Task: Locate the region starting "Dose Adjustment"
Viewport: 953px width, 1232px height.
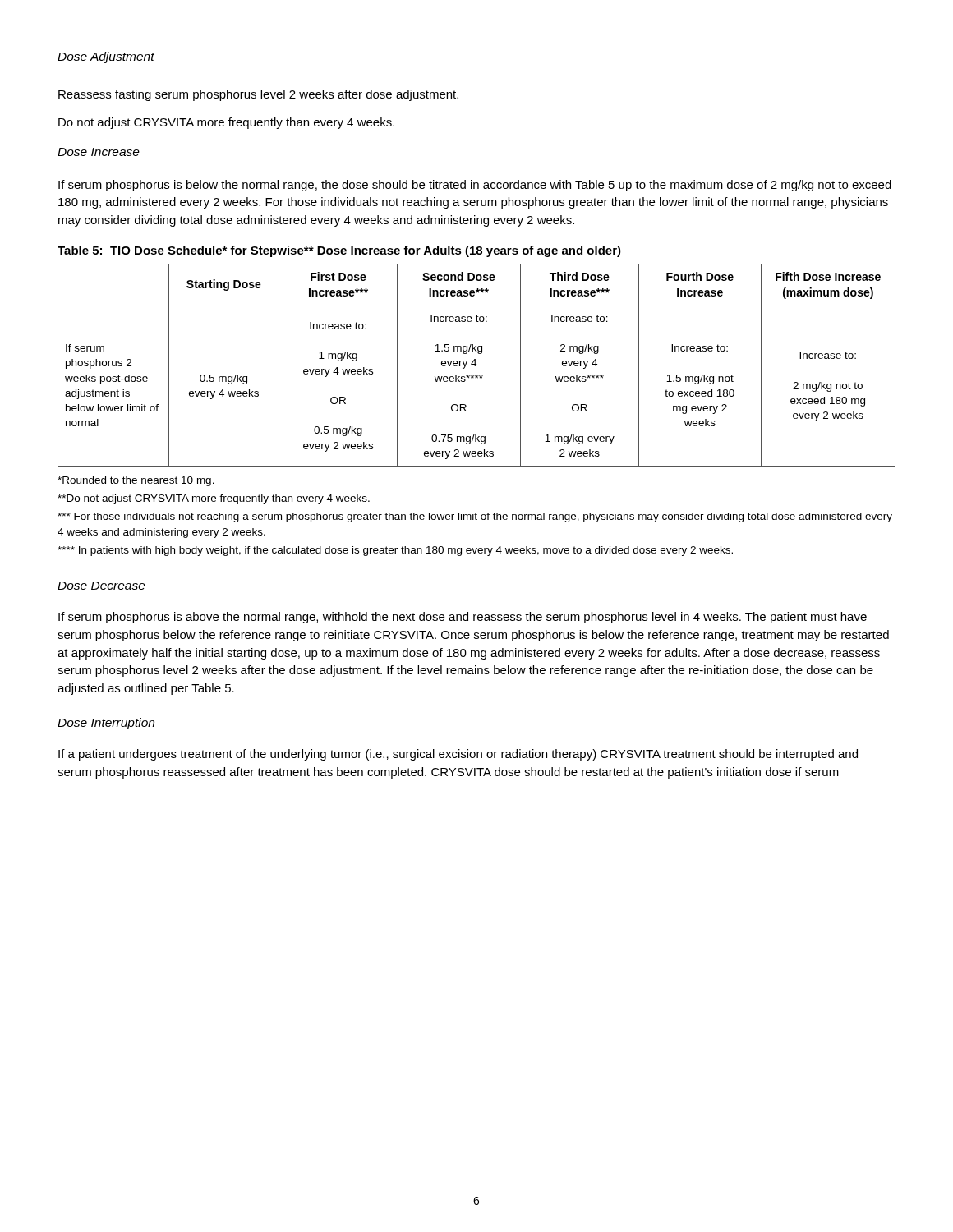Action: [106, 57]
